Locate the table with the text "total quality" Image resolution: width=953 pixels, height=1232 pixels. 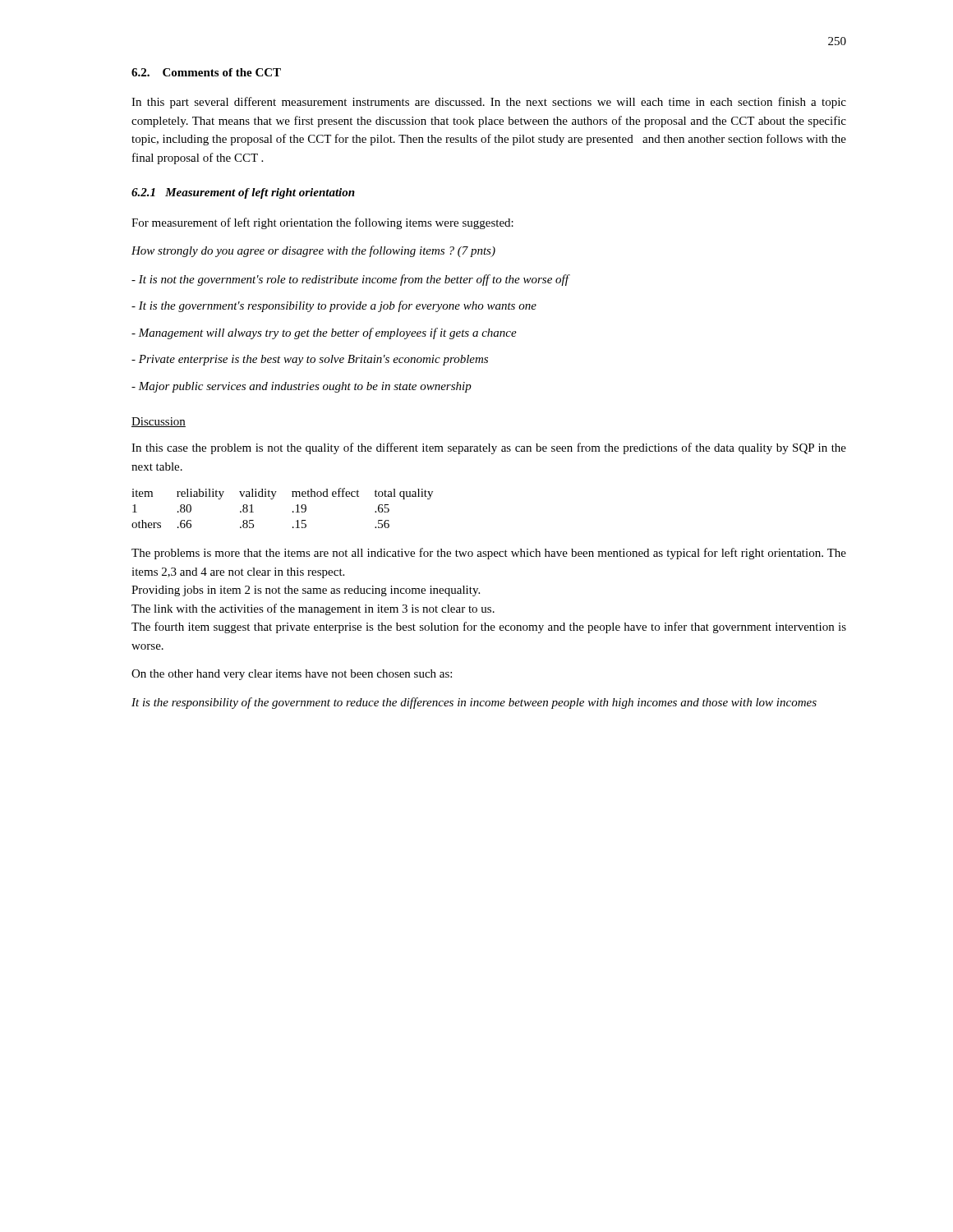click(x=489, y=509)
